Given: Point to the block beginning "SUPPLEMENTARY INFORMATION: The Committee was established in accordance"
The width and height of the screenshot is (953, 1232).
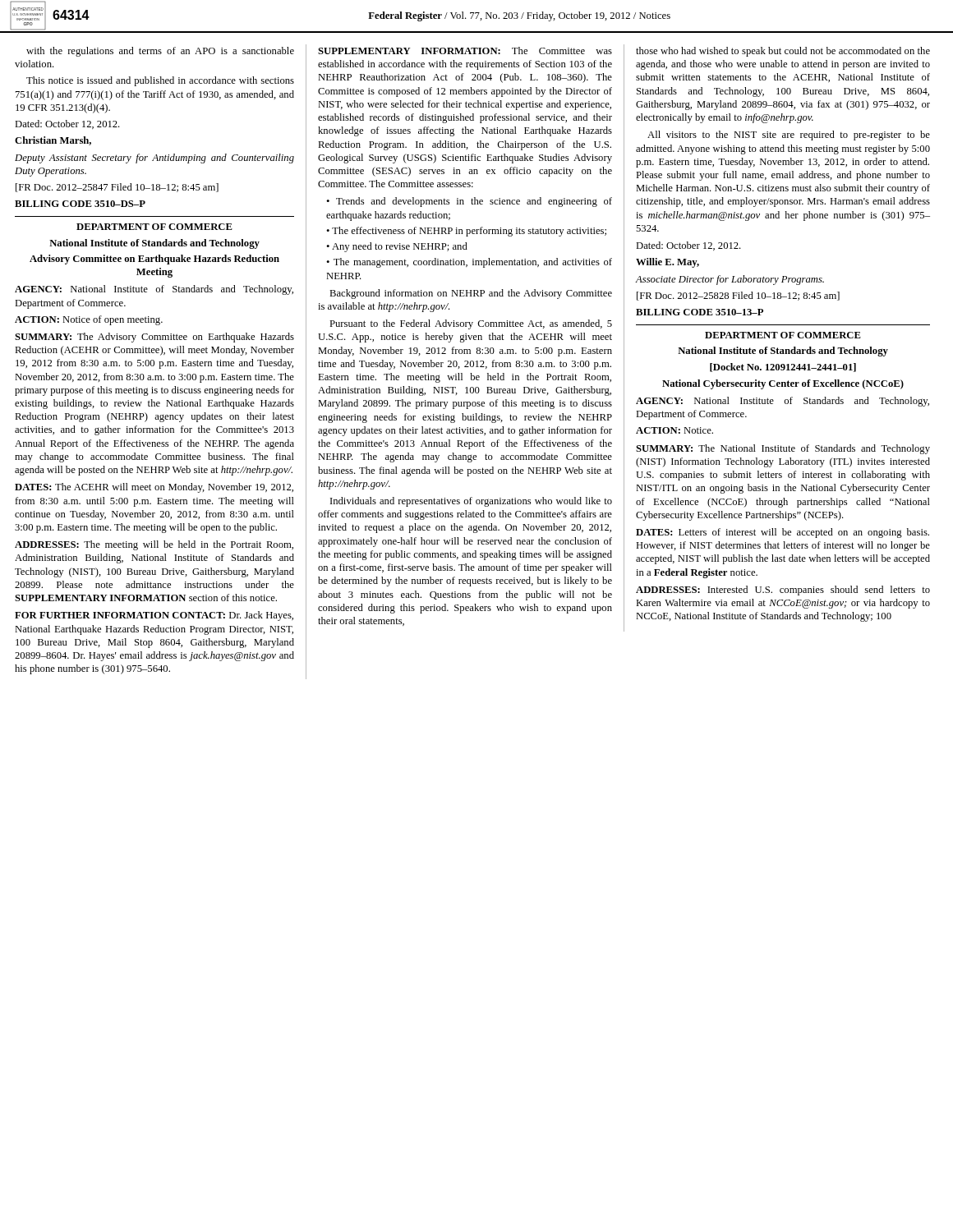Looking at the screenshot, I should tap(465, 118).
